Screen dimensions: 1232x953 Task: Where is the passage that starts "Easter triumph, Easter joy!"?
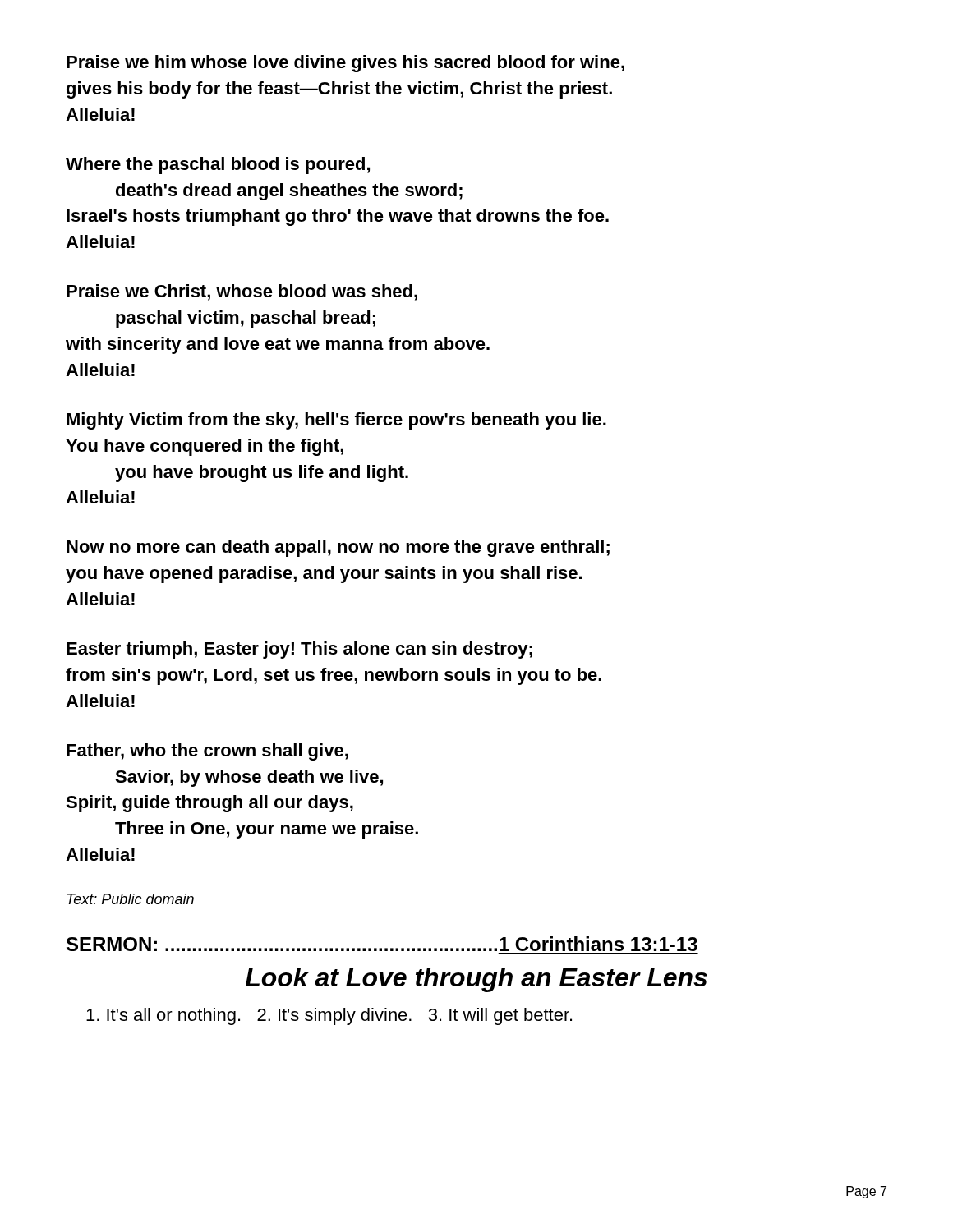point(334,675)
